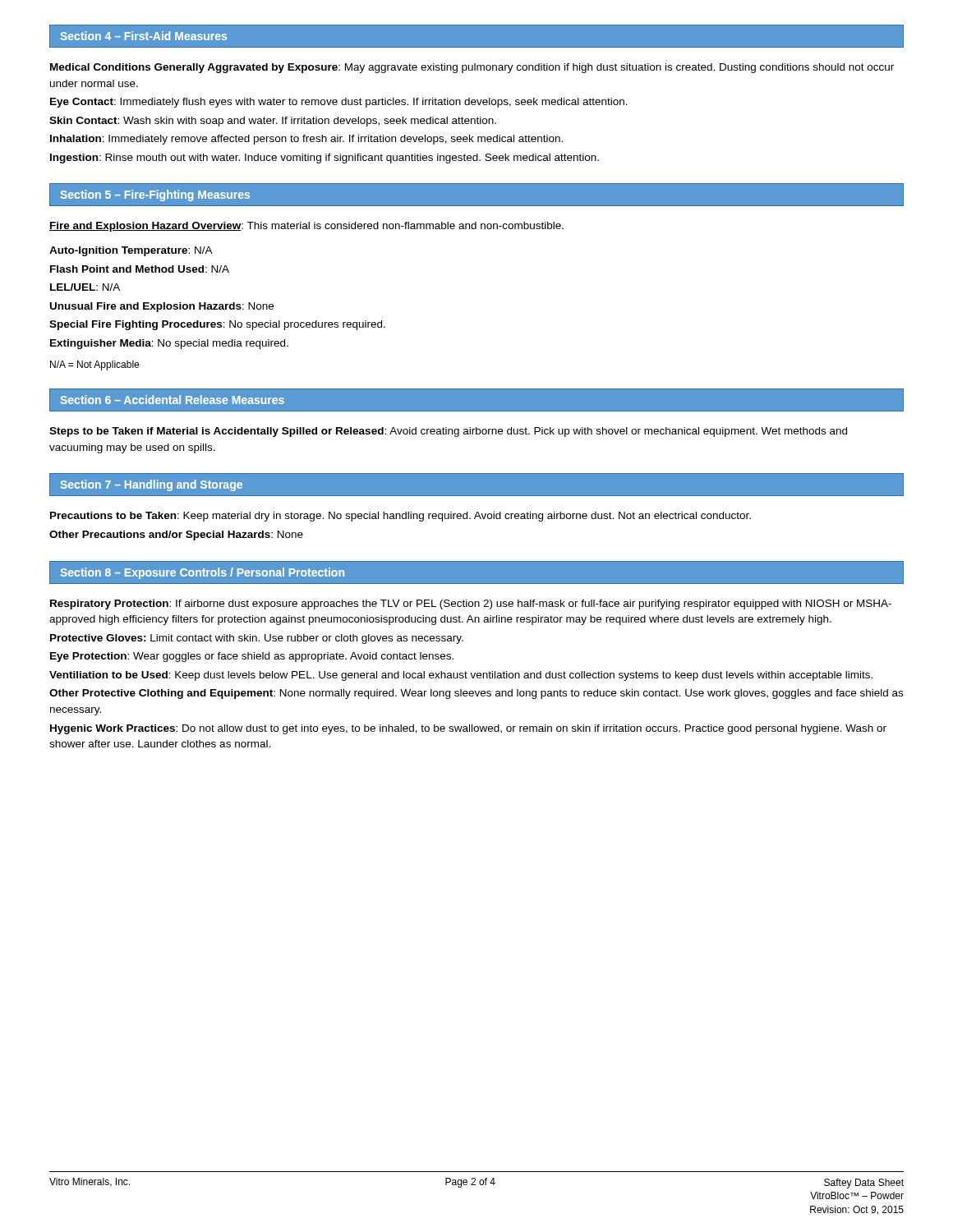953x1232 pixels.
Task: Select the text block that reads "Steps to be"
Action: coord(476,439)
